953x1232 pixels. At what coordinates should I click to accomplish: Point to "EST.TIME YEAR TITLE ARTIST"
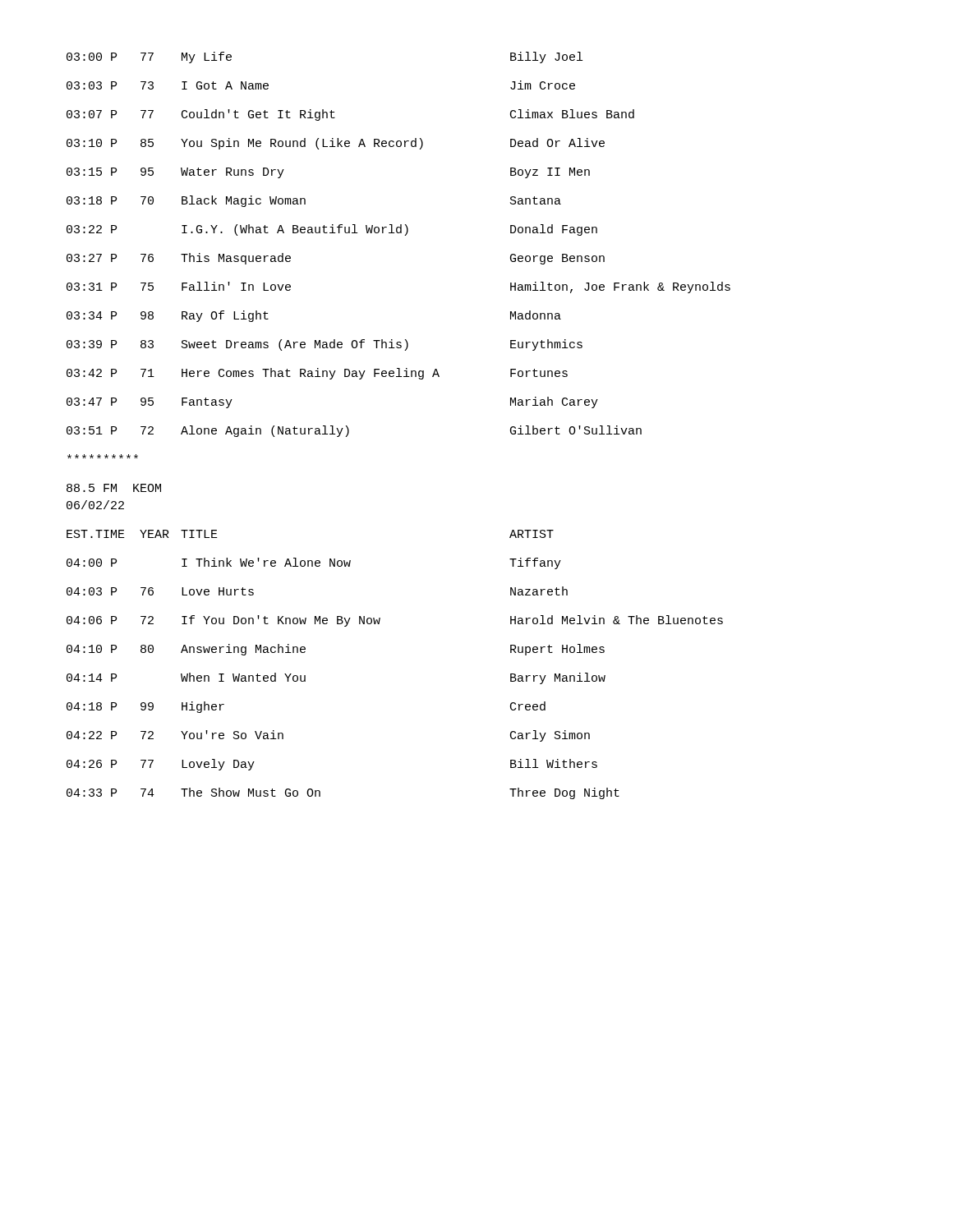click(x=99, y=533)
